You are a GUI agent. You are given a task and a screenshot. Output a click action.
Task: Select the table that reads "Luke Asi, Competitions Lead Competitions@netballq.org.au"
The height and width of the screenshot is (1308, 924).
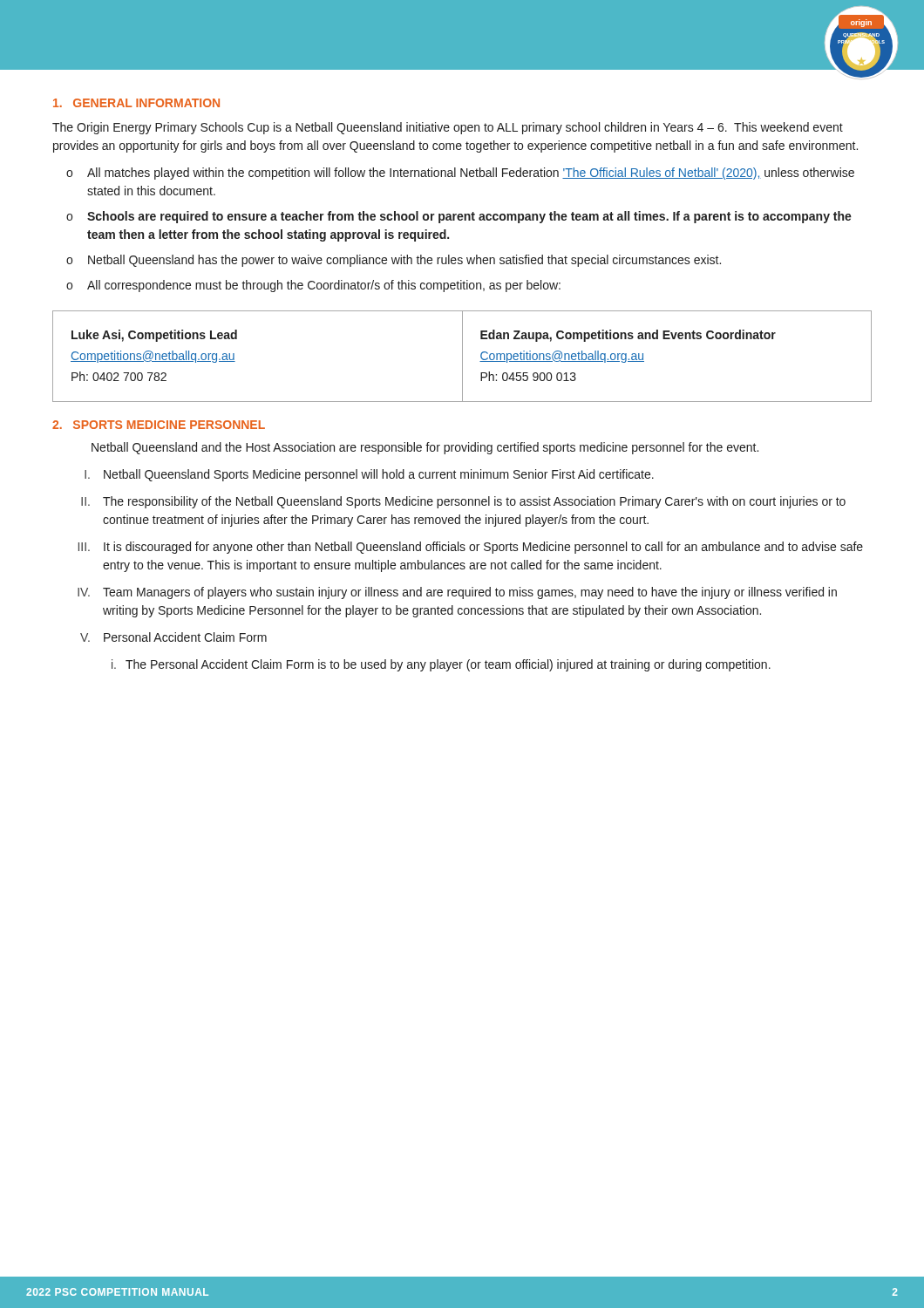[462, 356]
